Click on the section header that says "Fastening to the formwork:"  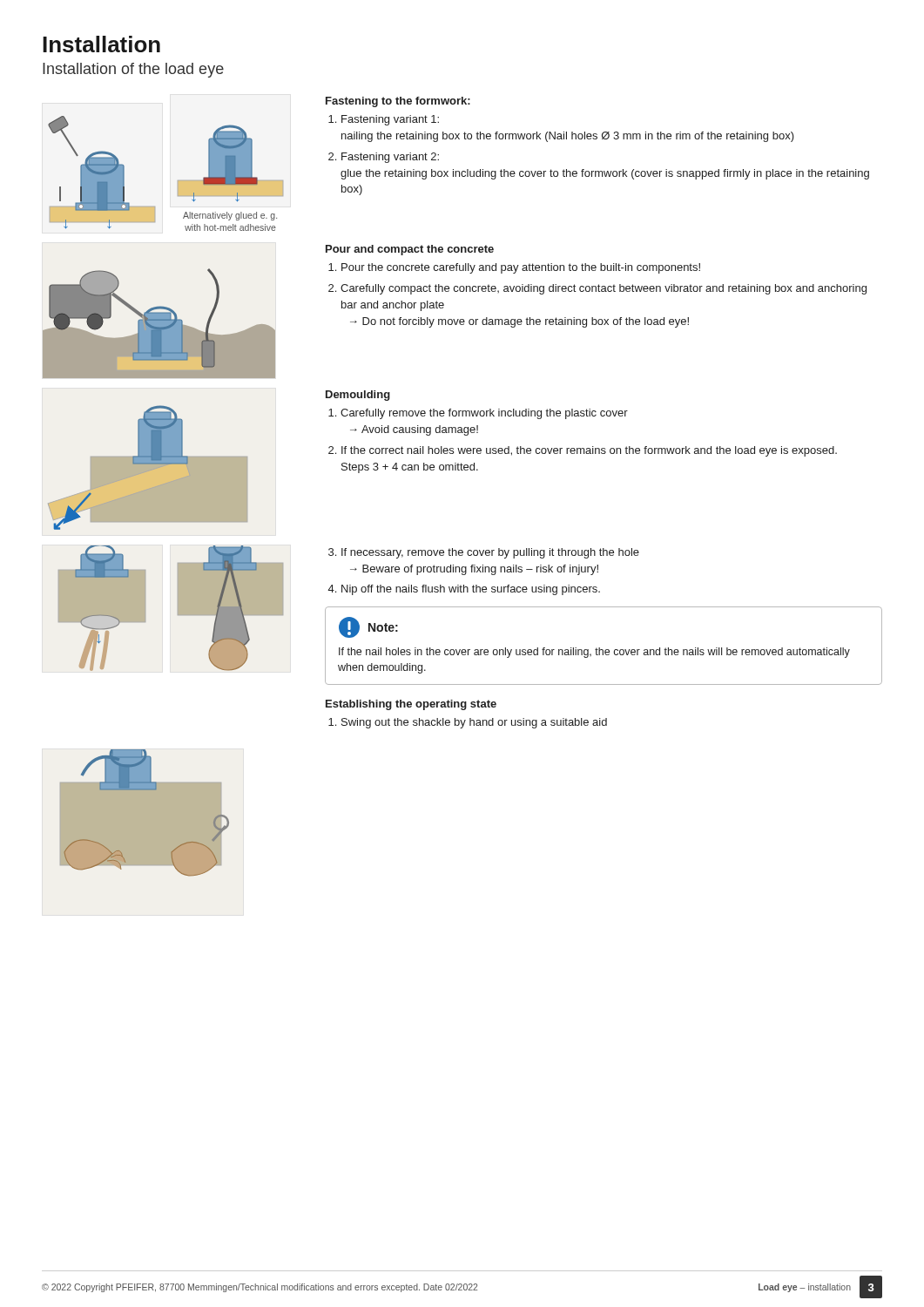398,101
